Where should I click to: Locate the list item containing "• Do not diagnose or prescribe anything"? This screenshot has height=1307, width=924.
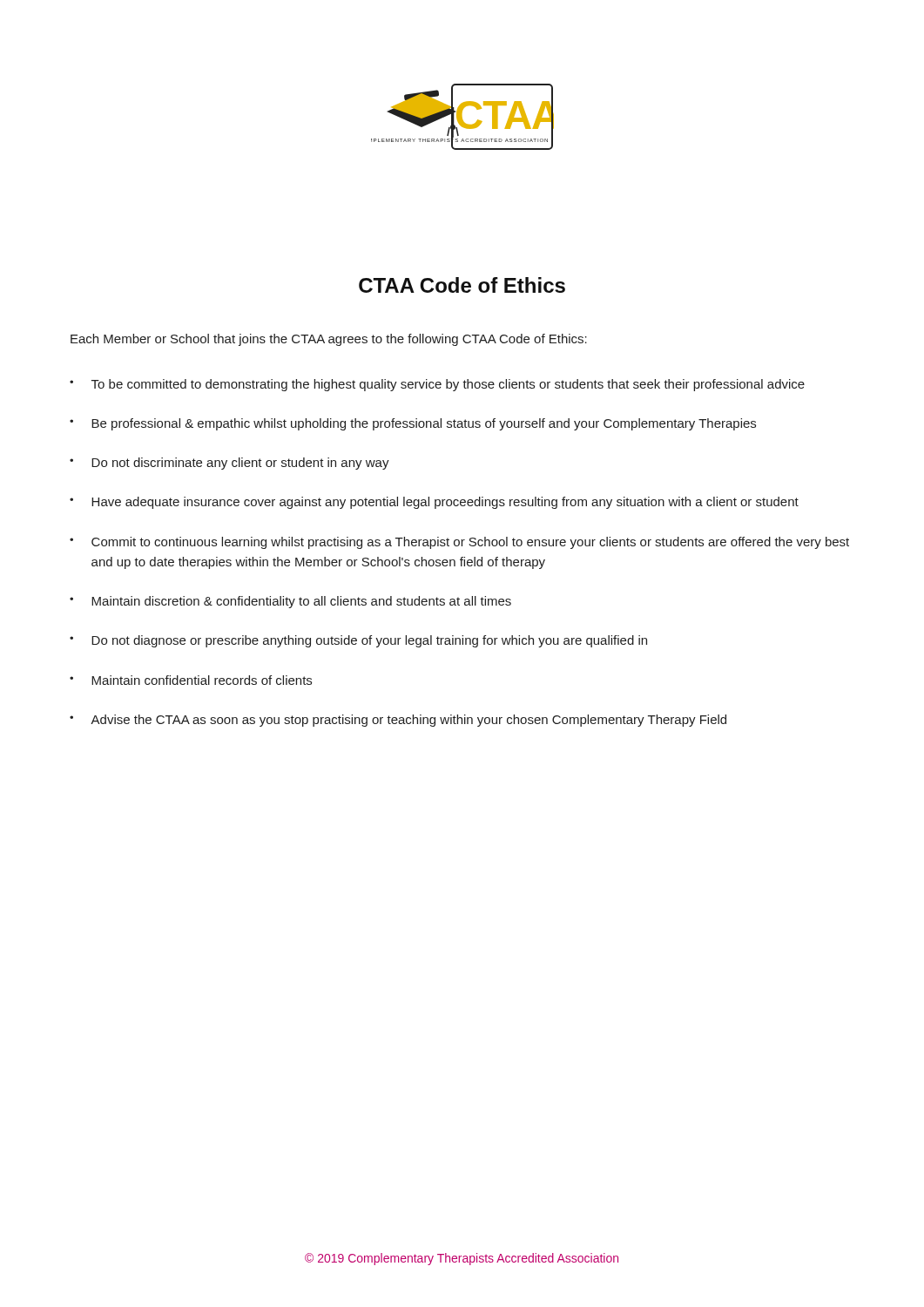(x=359, y=640)
